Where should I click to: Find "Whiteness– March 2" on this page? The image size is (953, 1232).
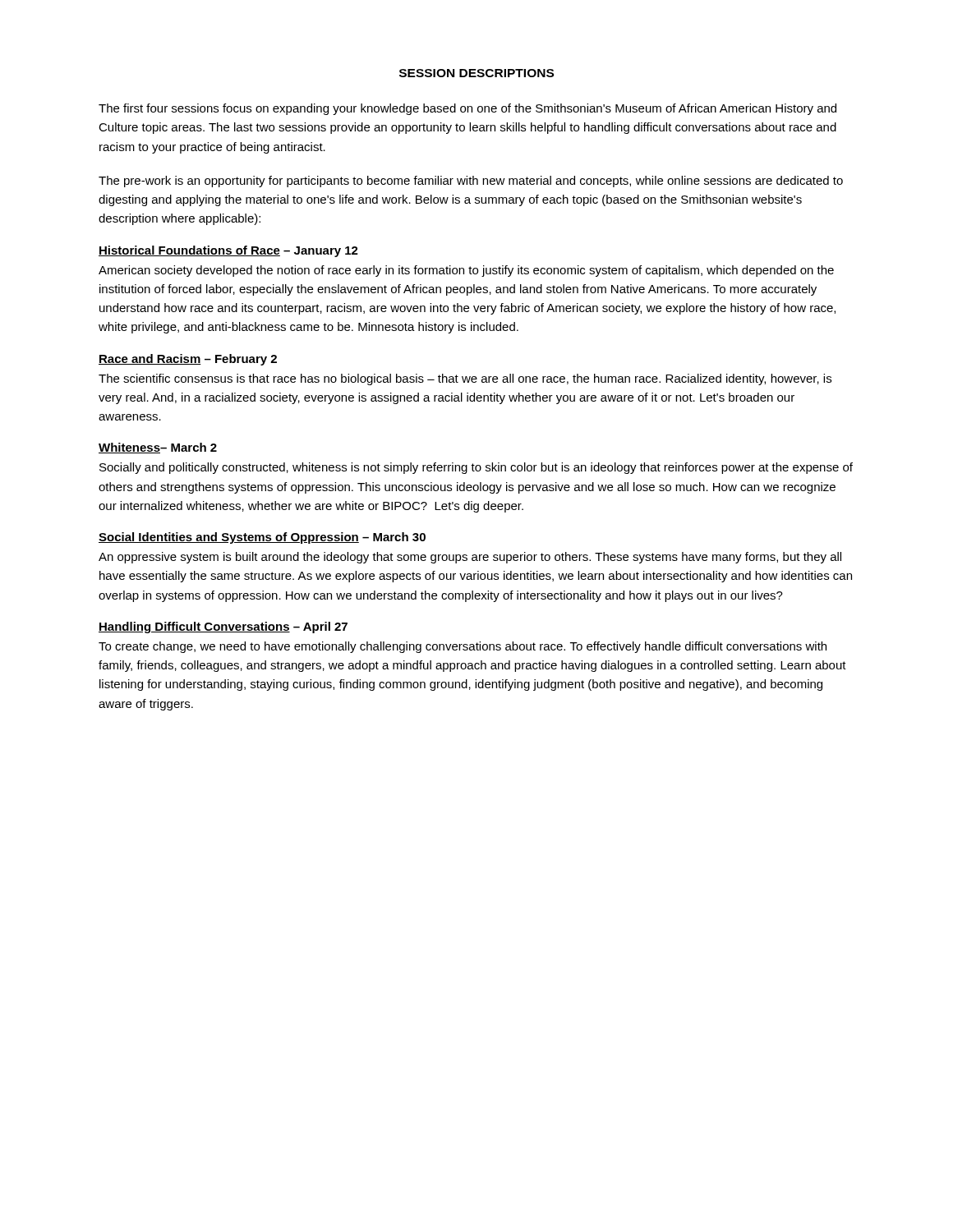point(158,447)
